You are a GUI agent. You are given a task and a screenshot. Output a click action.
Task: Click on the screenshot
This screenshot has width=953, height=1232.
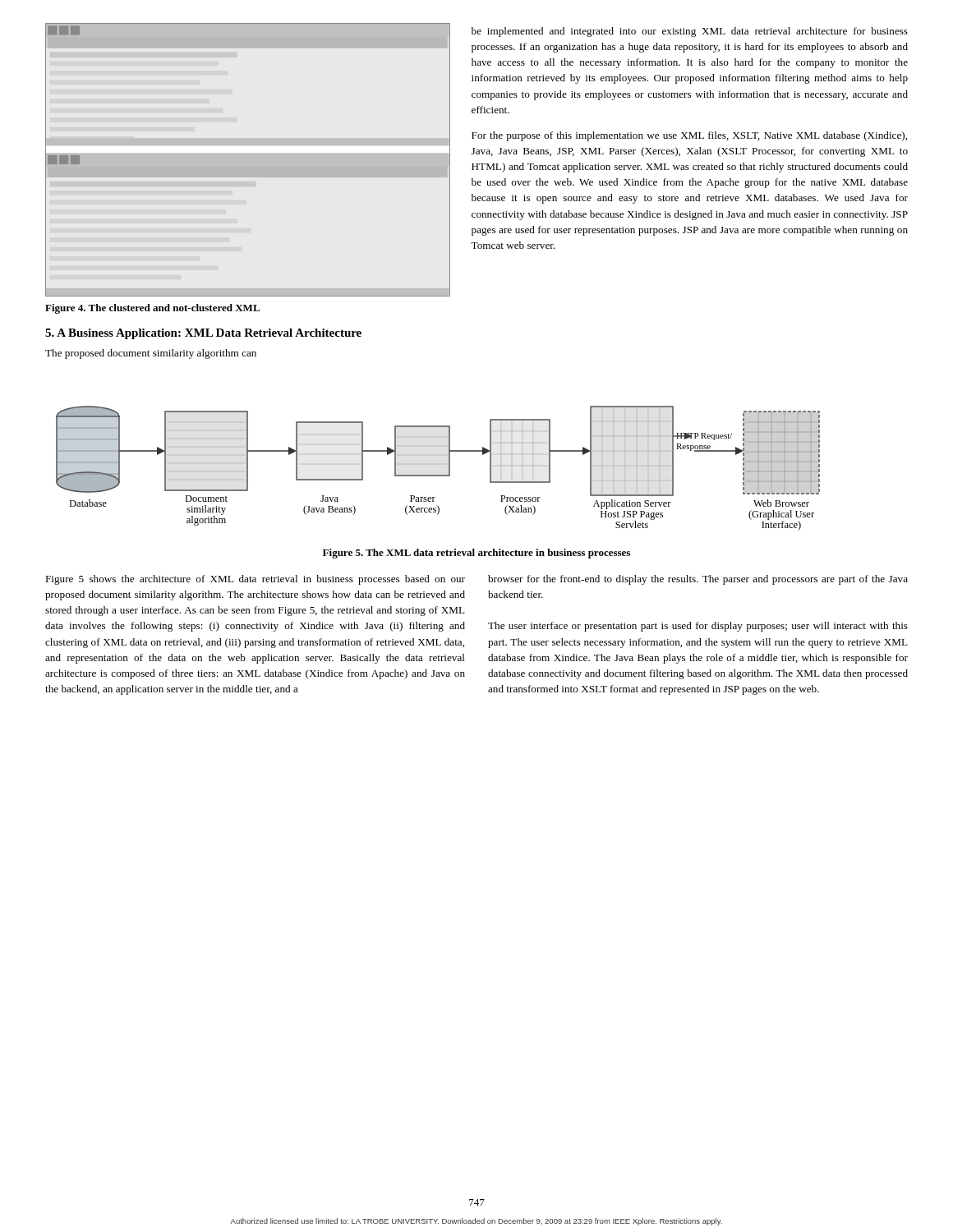tap(247, 160)
